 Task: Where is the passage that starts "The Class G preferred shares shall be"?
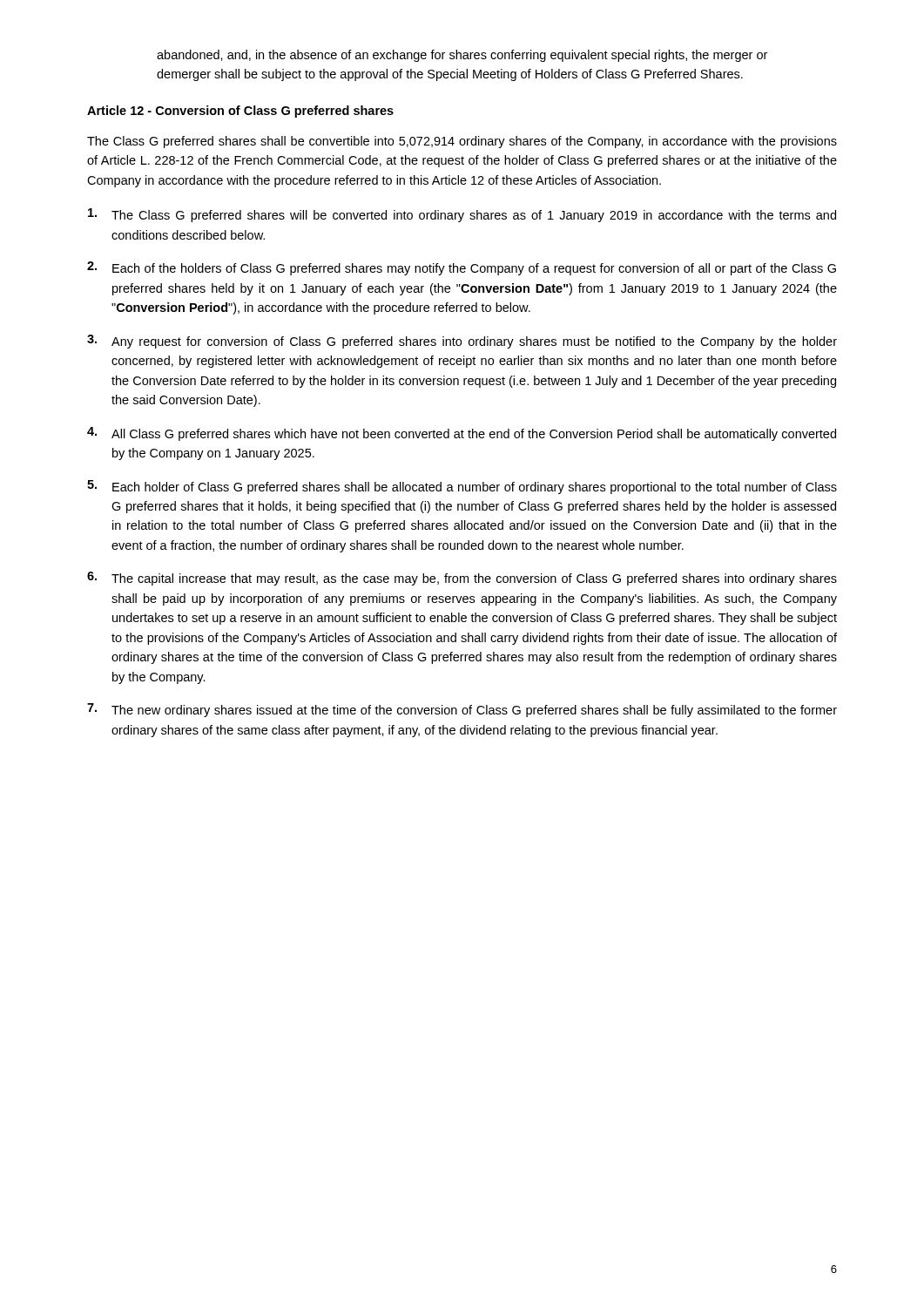[462, 161]
